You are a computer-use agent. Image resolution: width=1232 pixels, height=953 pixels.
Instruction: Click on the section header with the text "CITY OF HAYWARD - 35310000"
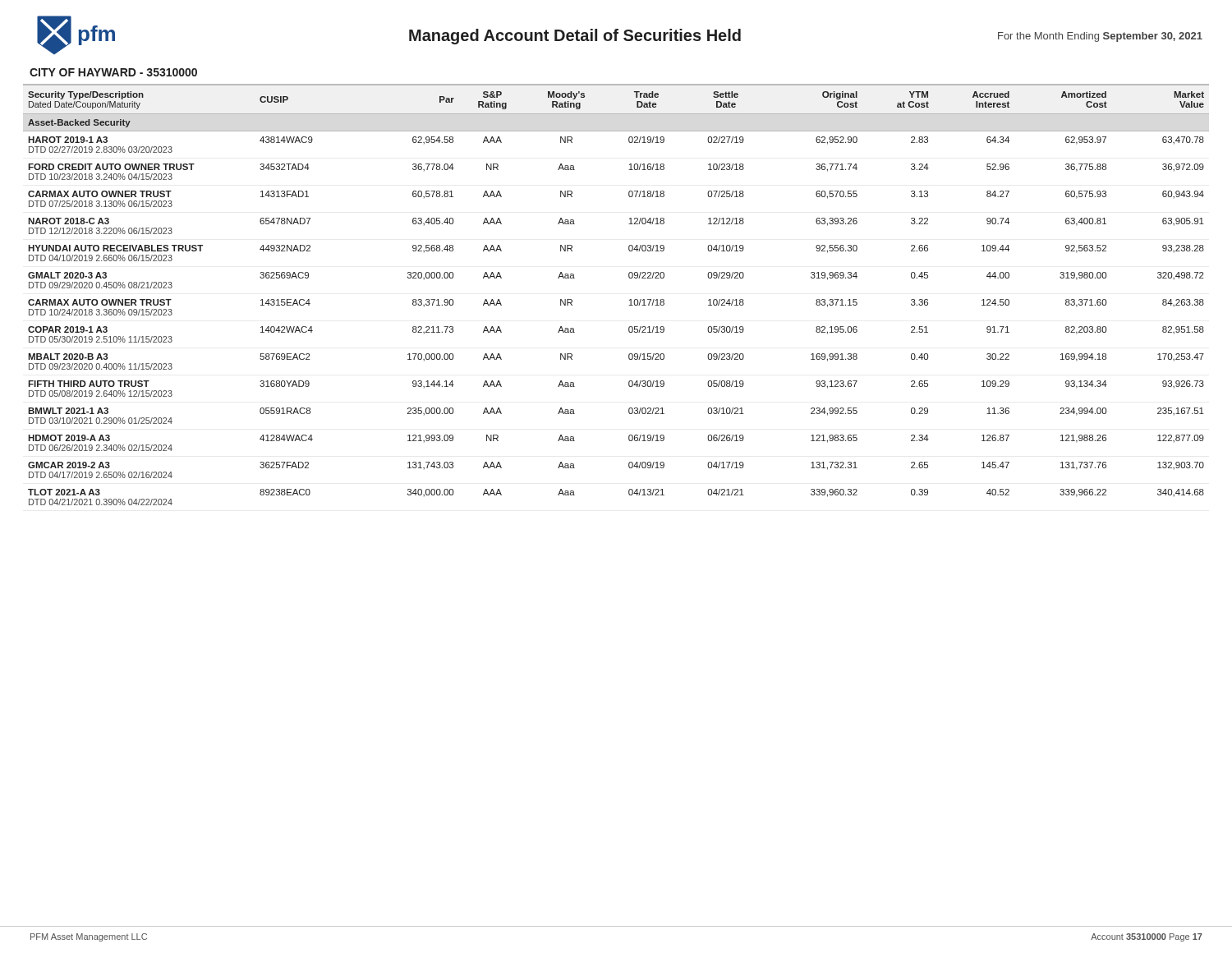click(x=114, y=72)
